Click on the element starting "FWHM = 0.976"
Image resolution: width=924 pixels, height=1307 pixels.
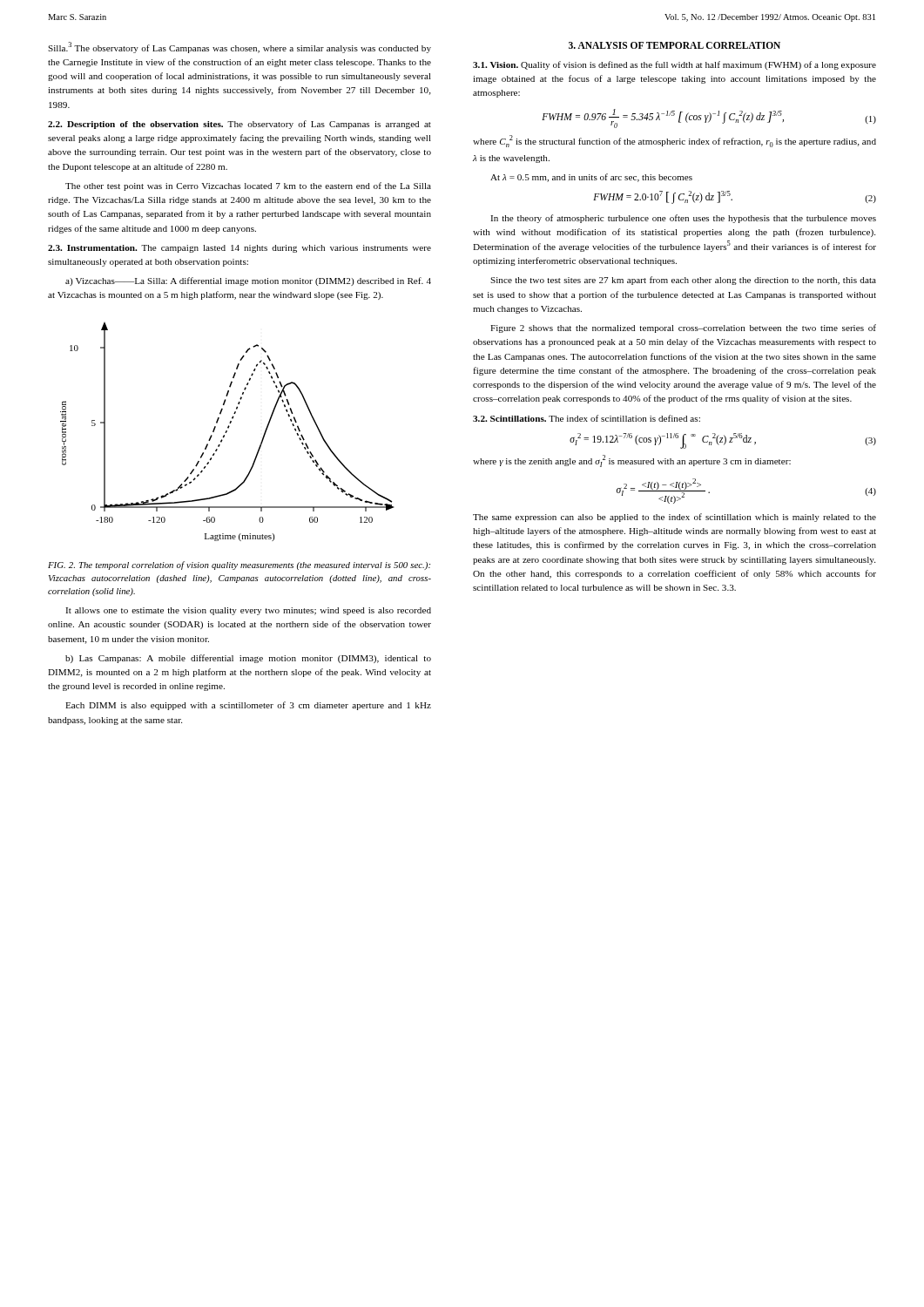tap(675, 118)
